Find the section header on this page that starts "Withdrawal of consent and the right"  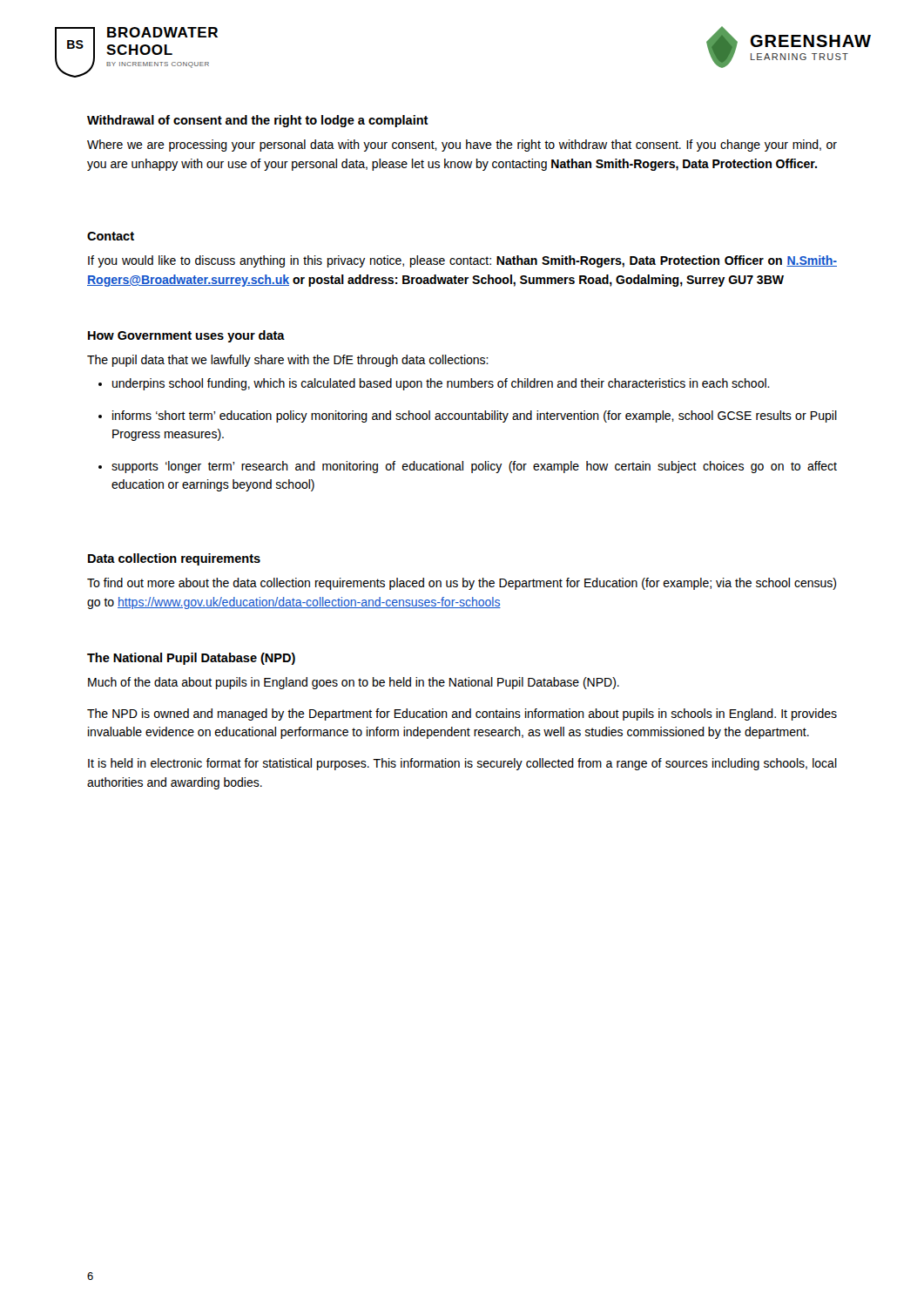click(258, 120)
